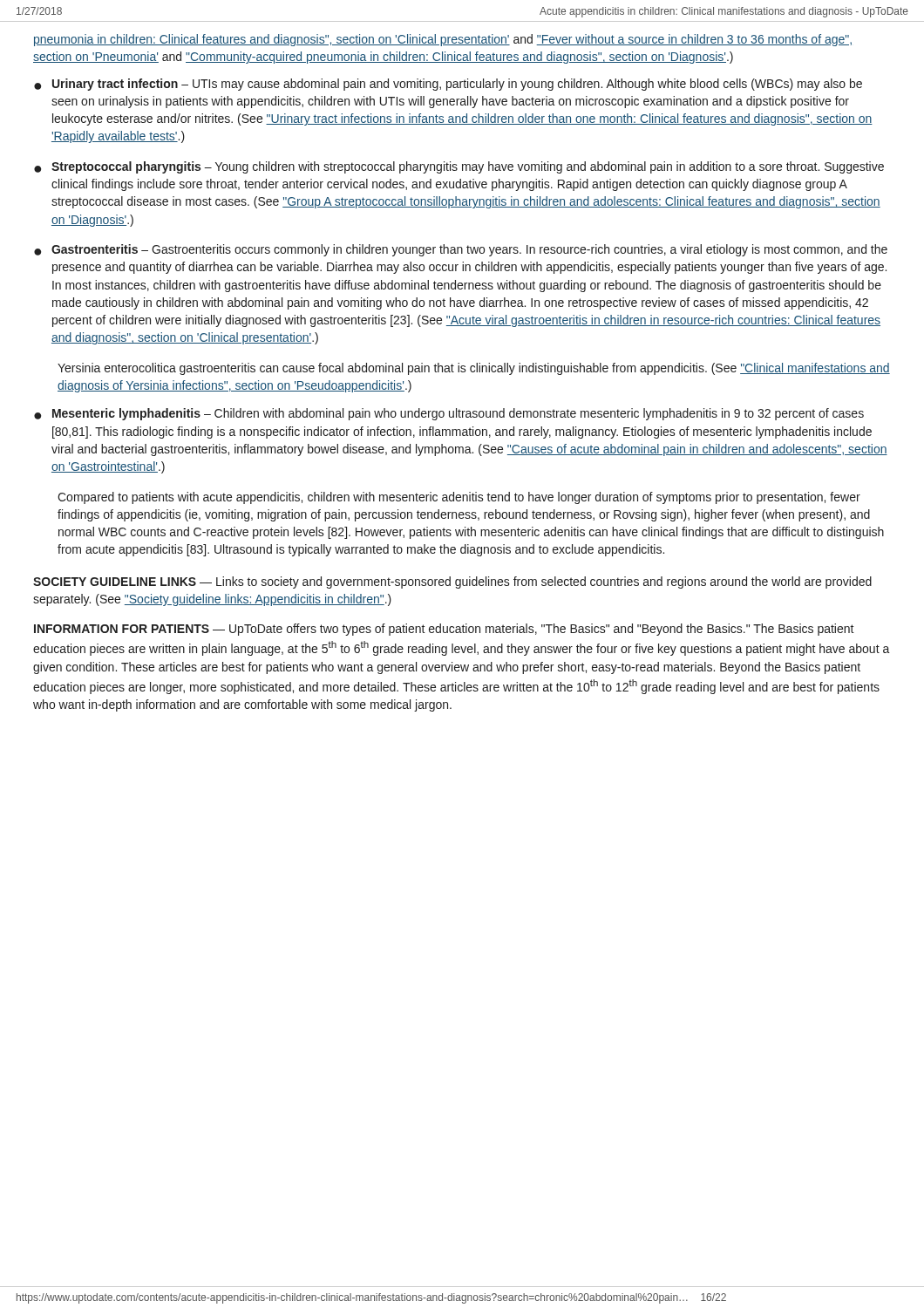Select the text block containing "— UpToDate offers"
This screenshot has height=1308, width=924.
(x=461, y=667)
